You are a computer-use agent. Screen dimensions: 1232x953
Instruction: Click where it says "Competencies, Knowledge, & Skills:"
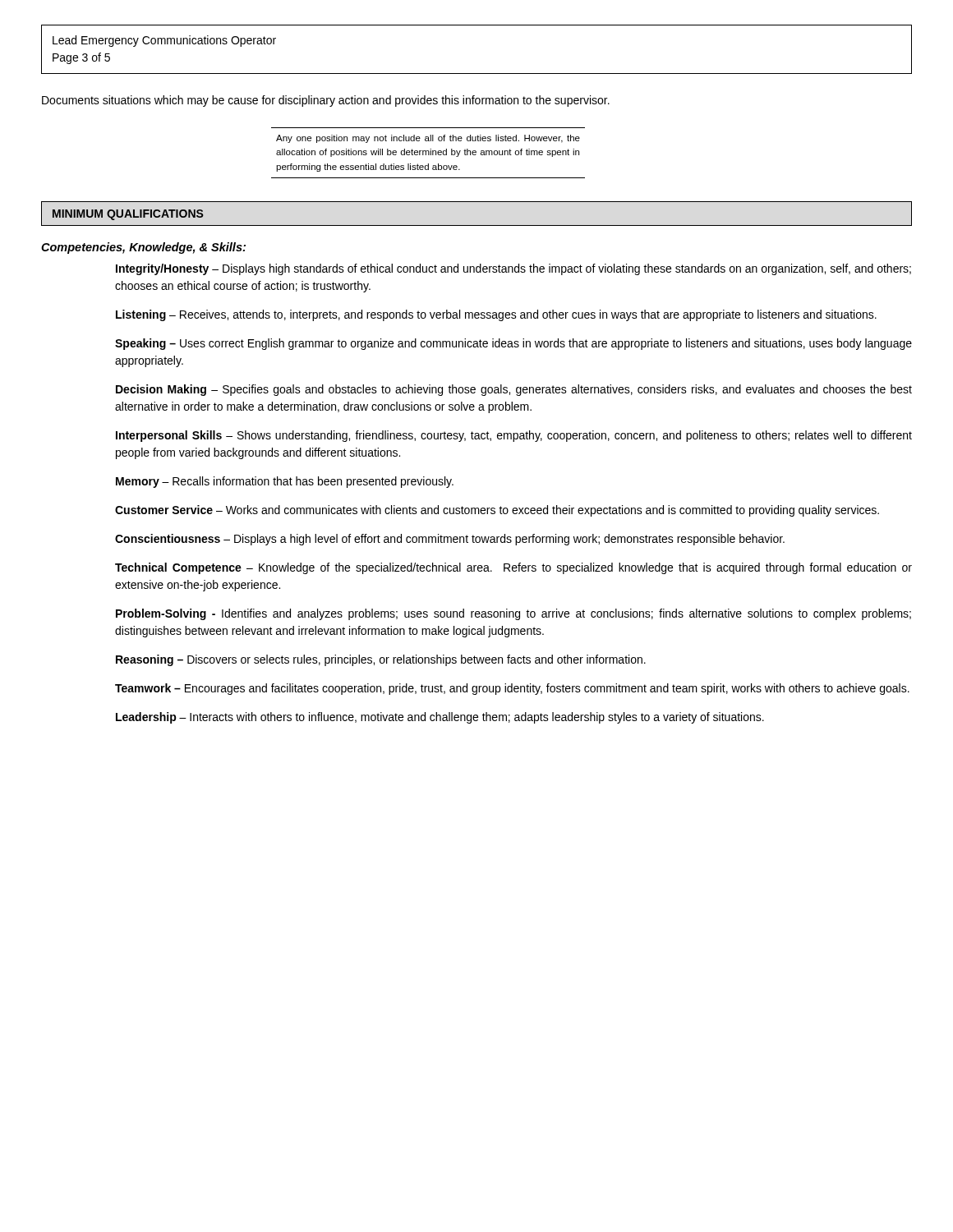click(144, 247)
